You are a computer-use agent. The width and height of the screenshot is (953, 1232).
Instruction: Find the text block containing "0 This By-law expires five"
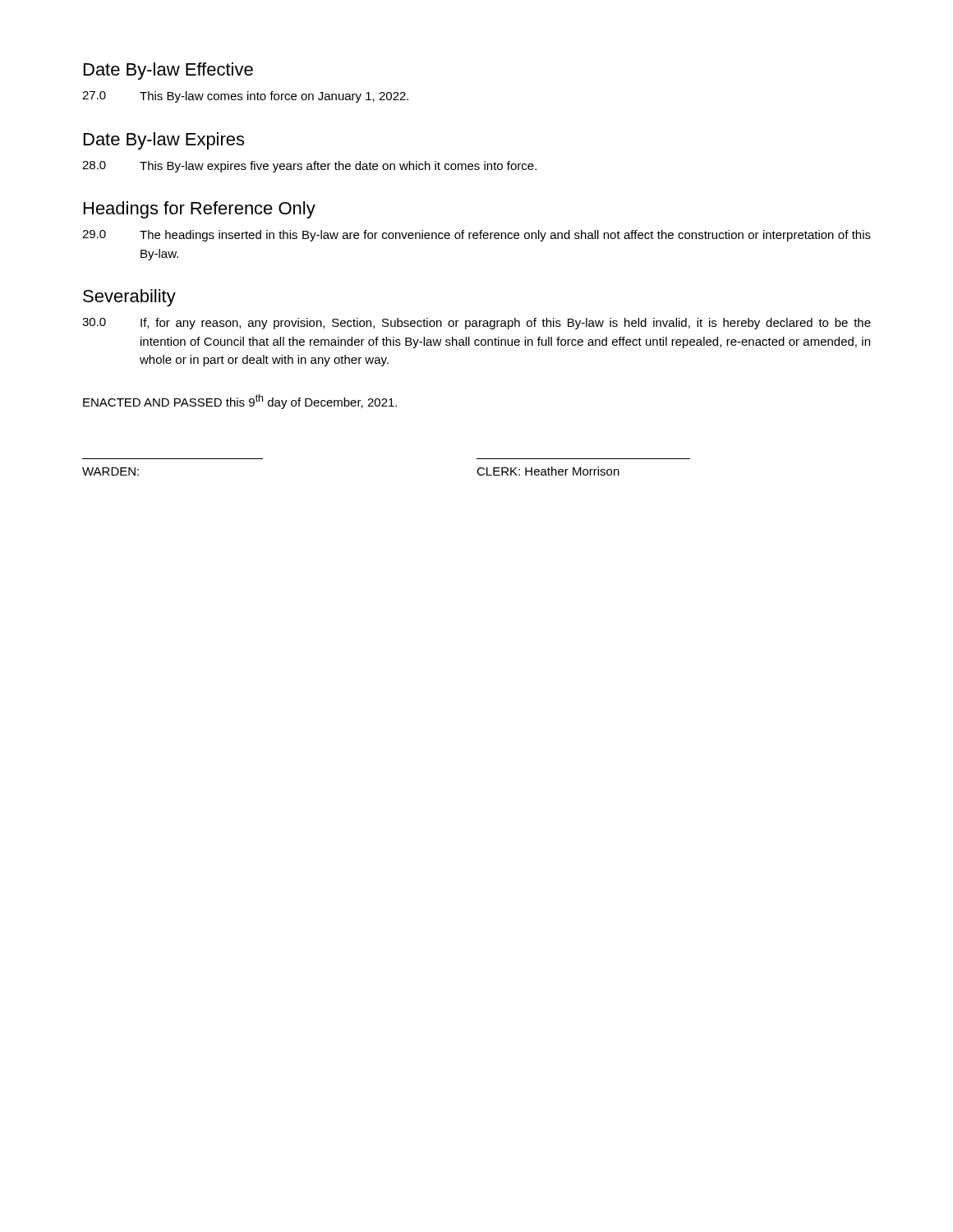click(476, 166)
